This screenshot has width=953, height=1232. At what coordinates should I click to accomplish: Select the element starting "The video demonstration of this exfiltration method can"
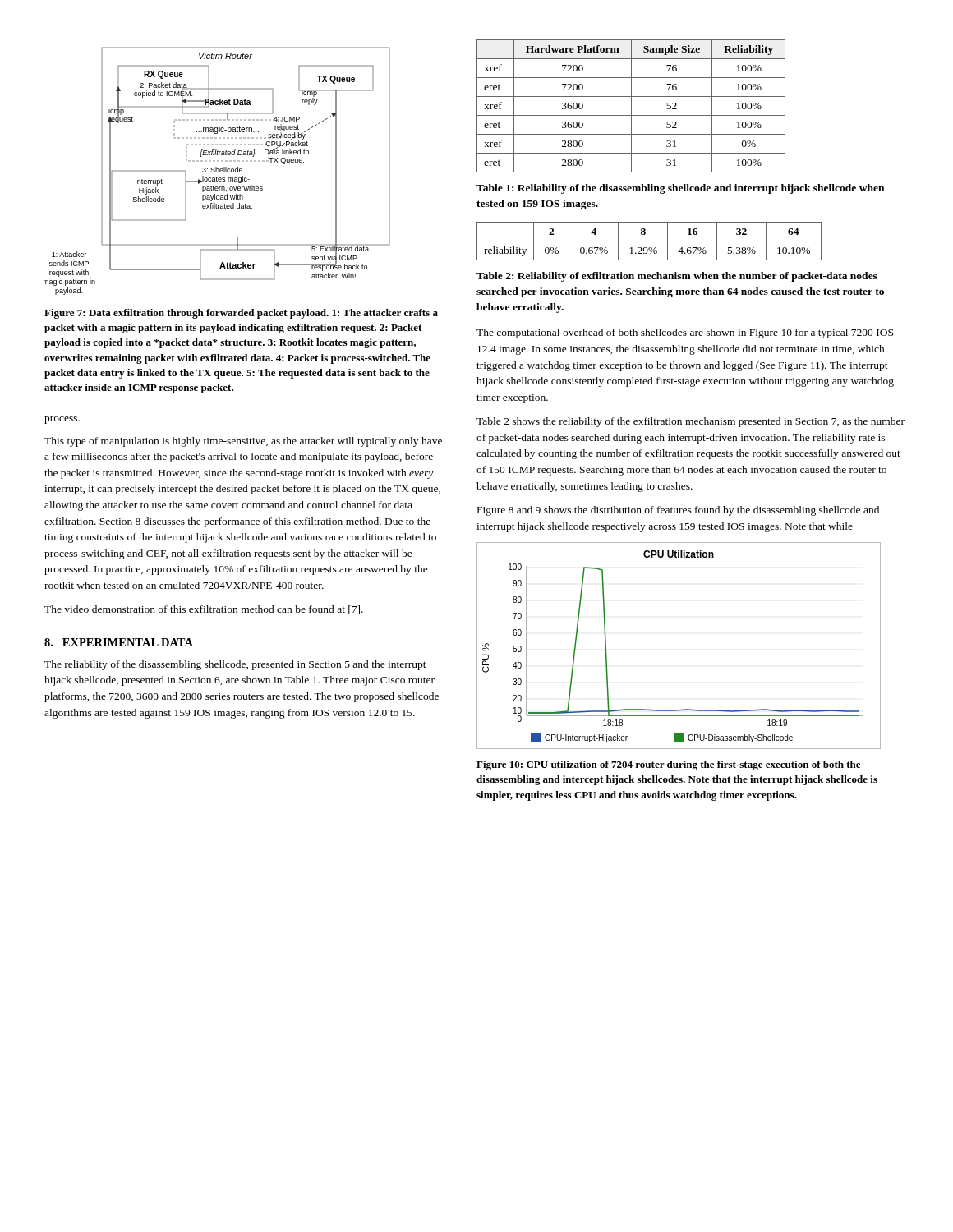click(x=204, y=609)
